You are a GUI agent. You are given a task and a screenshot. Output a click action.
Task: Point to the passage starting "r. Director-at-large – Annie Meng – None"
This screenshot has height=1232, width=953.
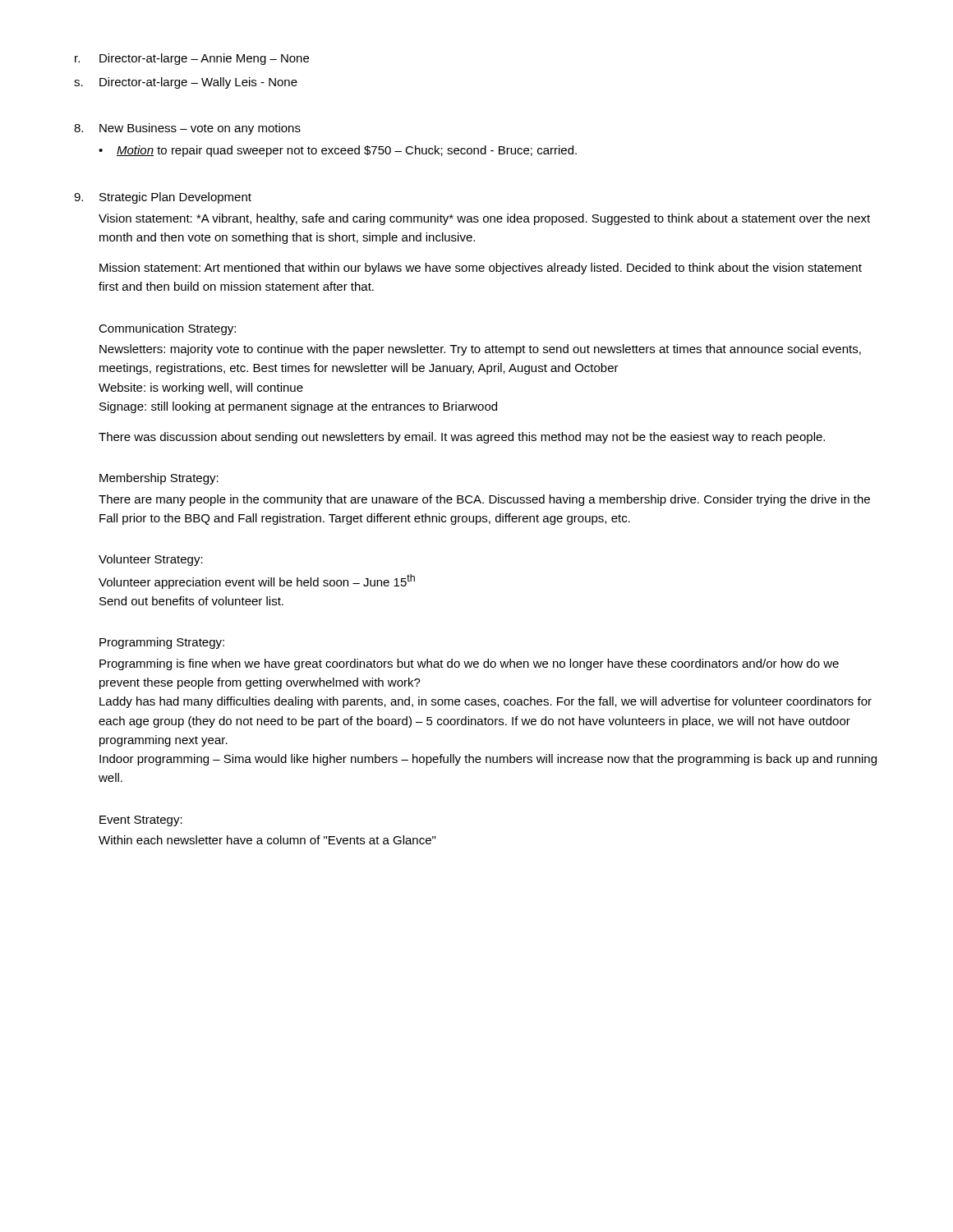(x=192, y=59)
